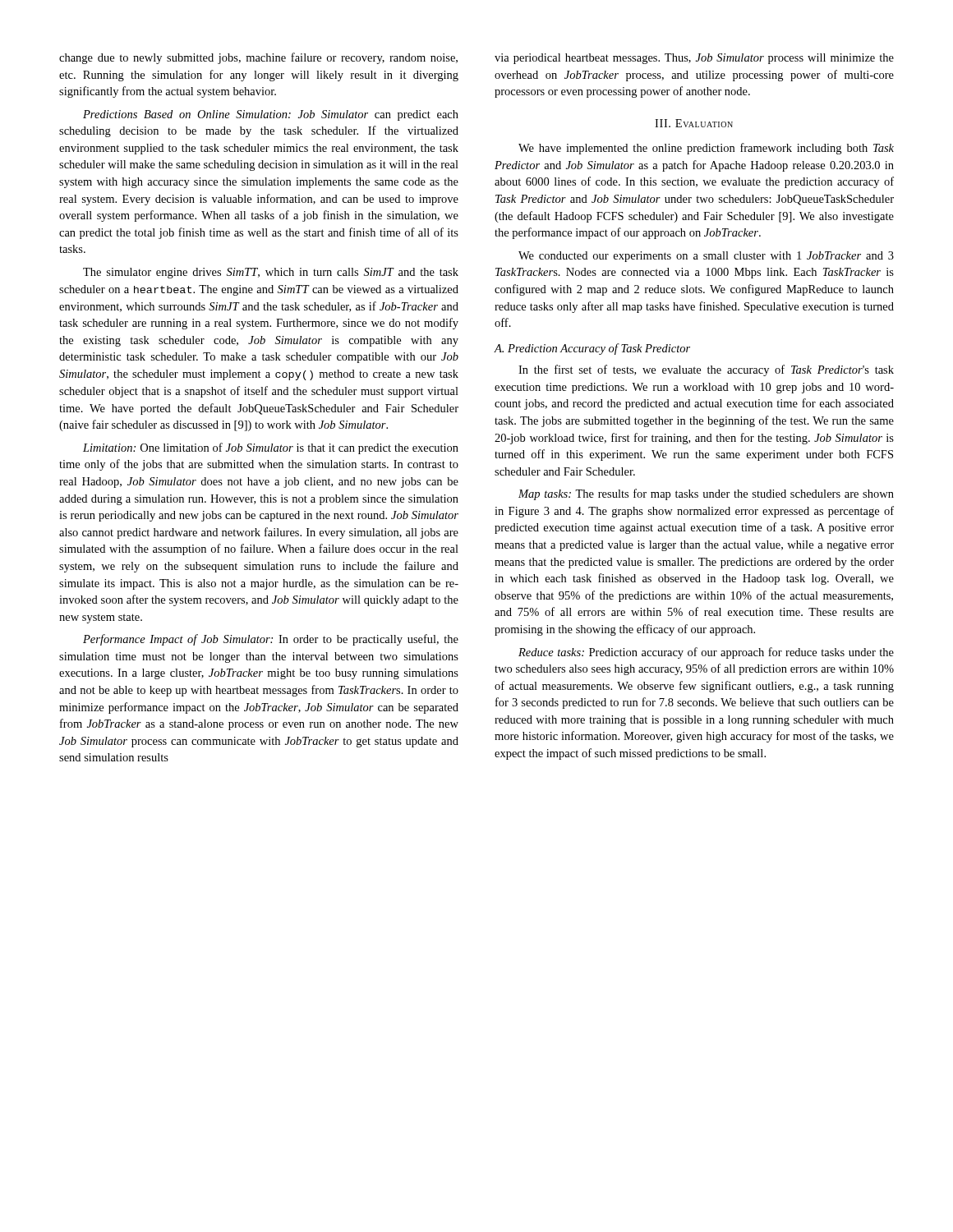
Task: Select the text block with the text "change due to newly submitted"
Action: pos(259,75)
